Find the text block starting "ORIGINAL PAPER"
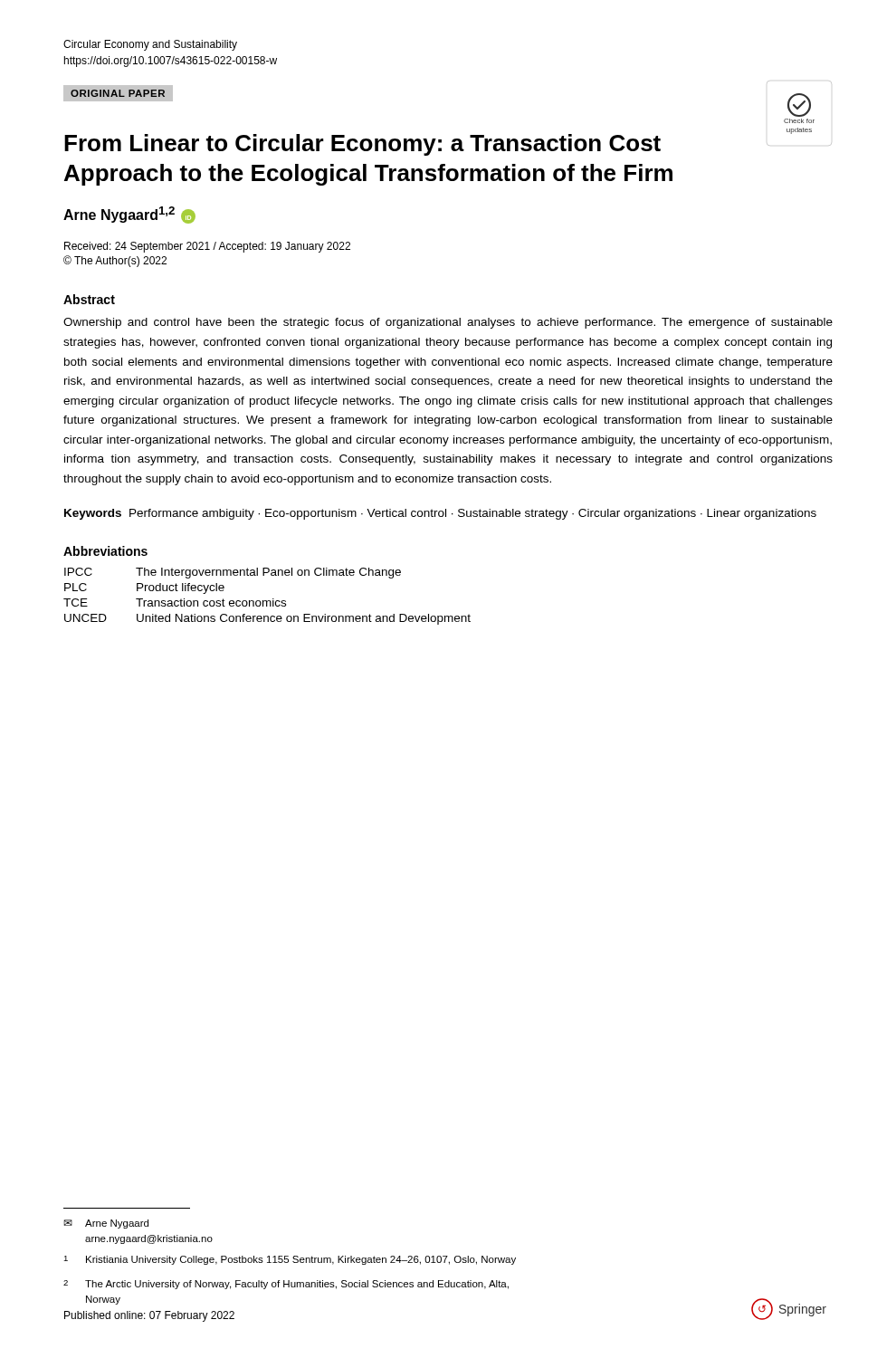896x1358 pixels. pyautogui.click(x=118, y=93)
